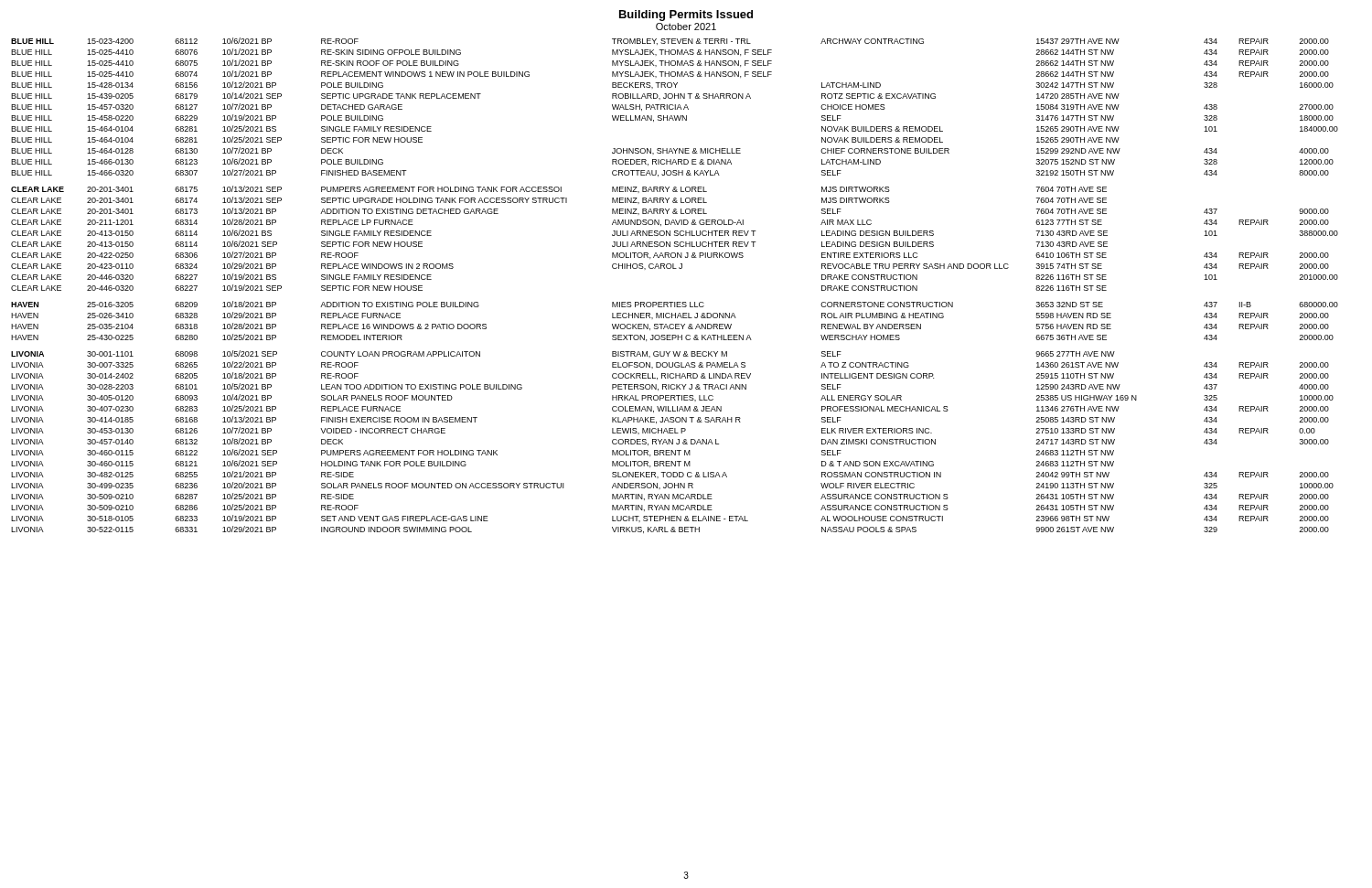The width and height of the screenshot is (1372, 888).
Task: Click the table
Action: [686, 285]
